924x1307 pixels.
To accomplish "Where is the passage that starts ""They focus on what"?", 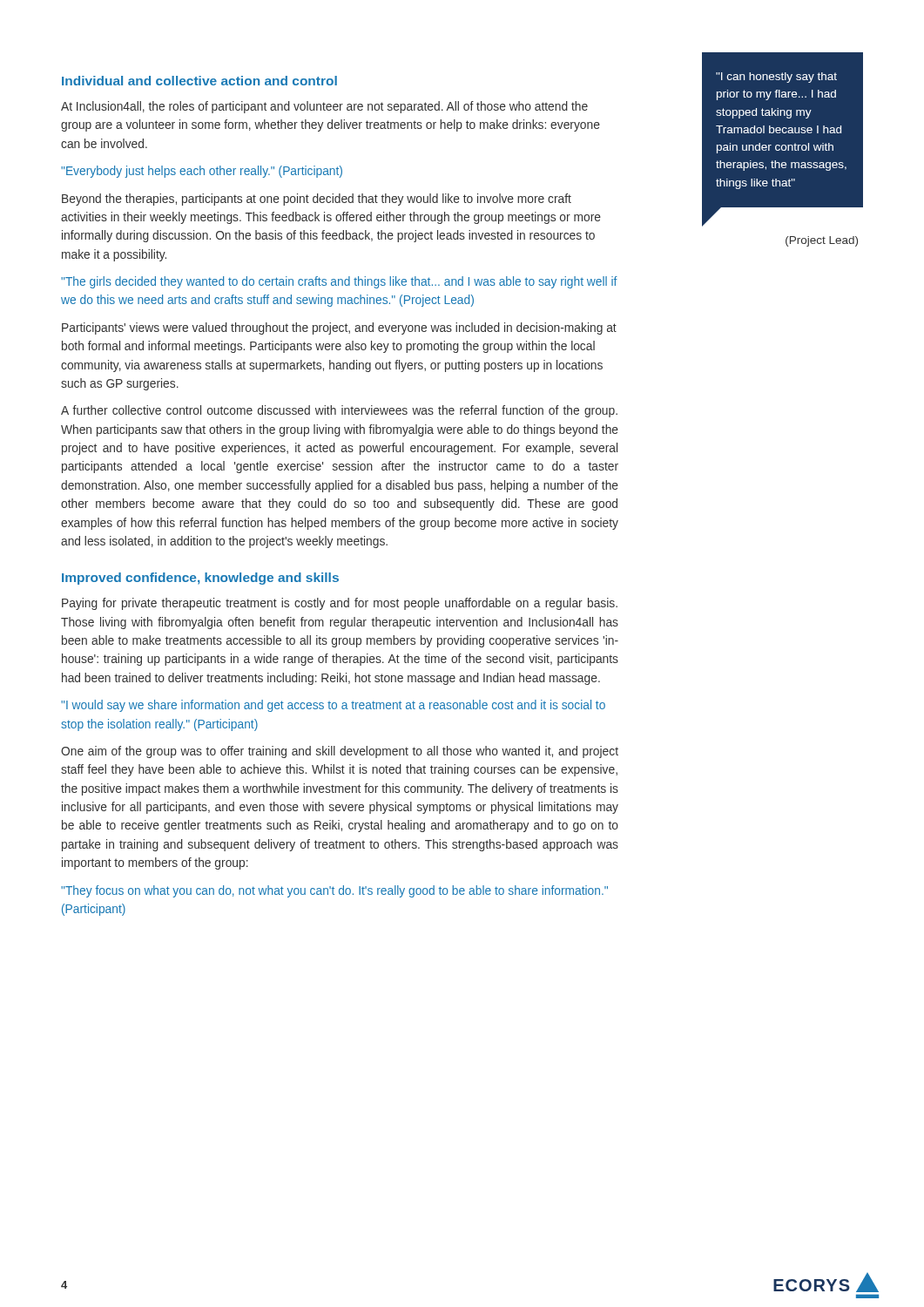I will [x=335, y=900].
